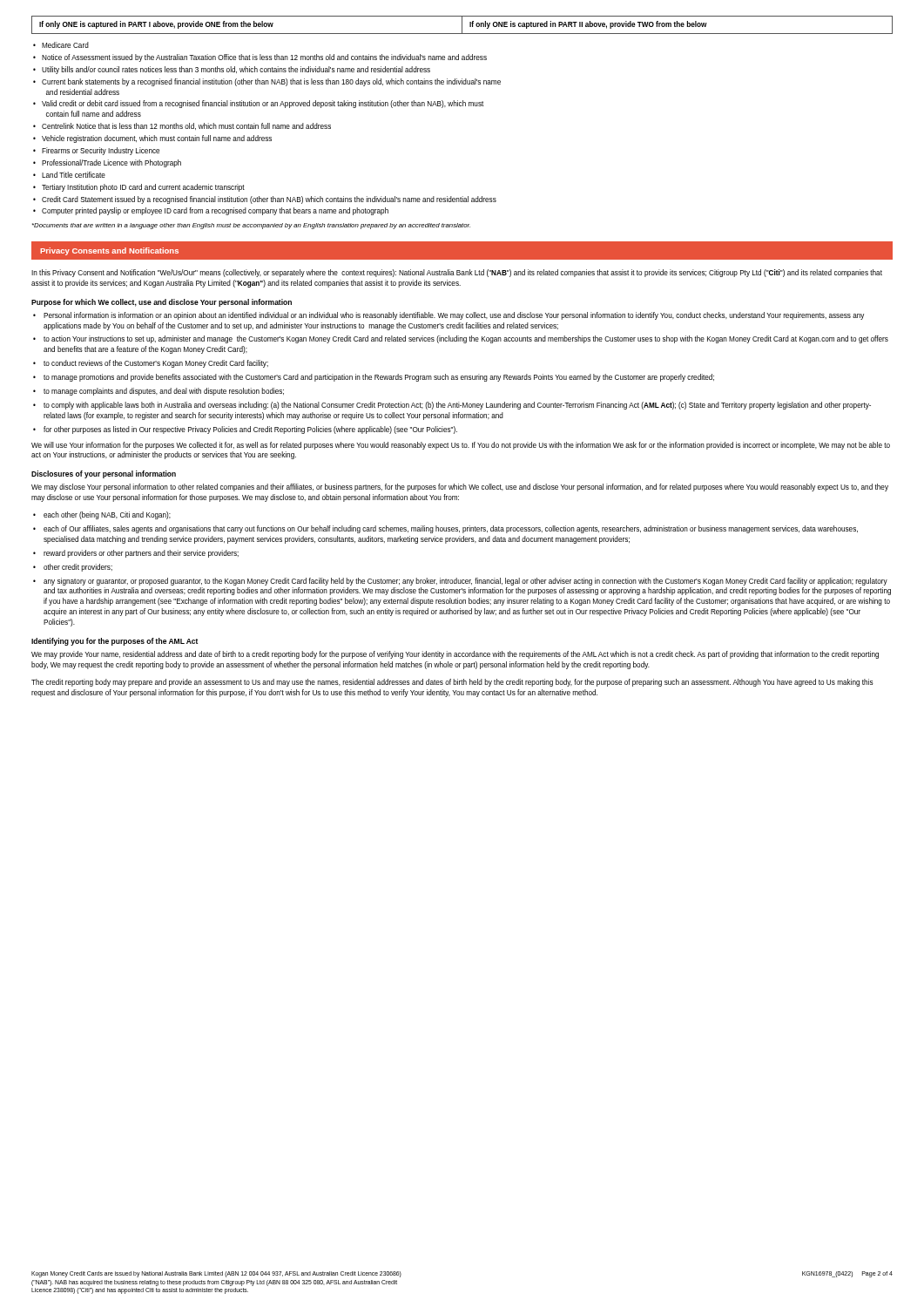Point to the text block starting "• to comply"
The image size is (924, 1307).
452,410
